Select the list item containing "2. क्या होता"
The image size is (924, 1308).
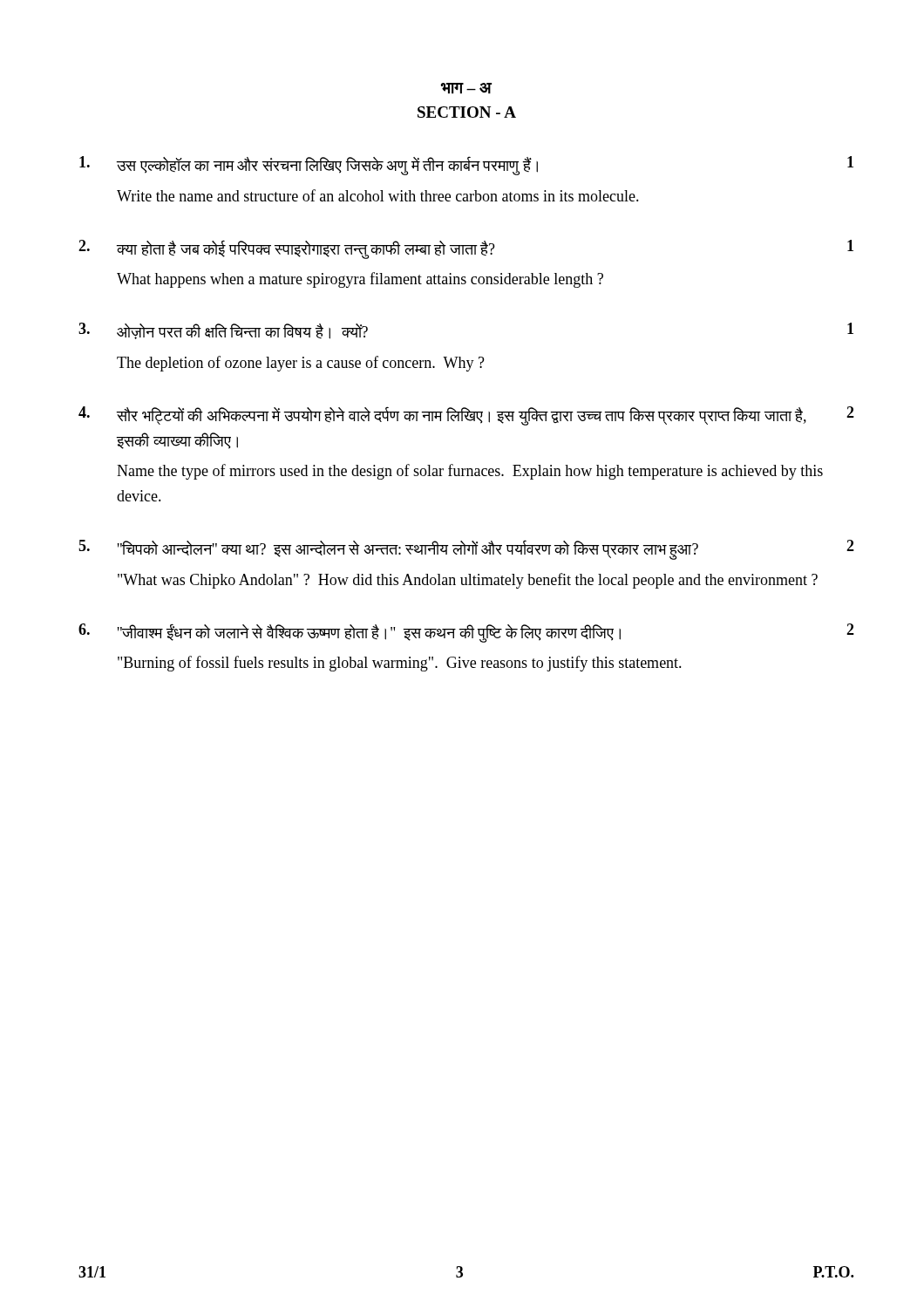coord(466,265)
